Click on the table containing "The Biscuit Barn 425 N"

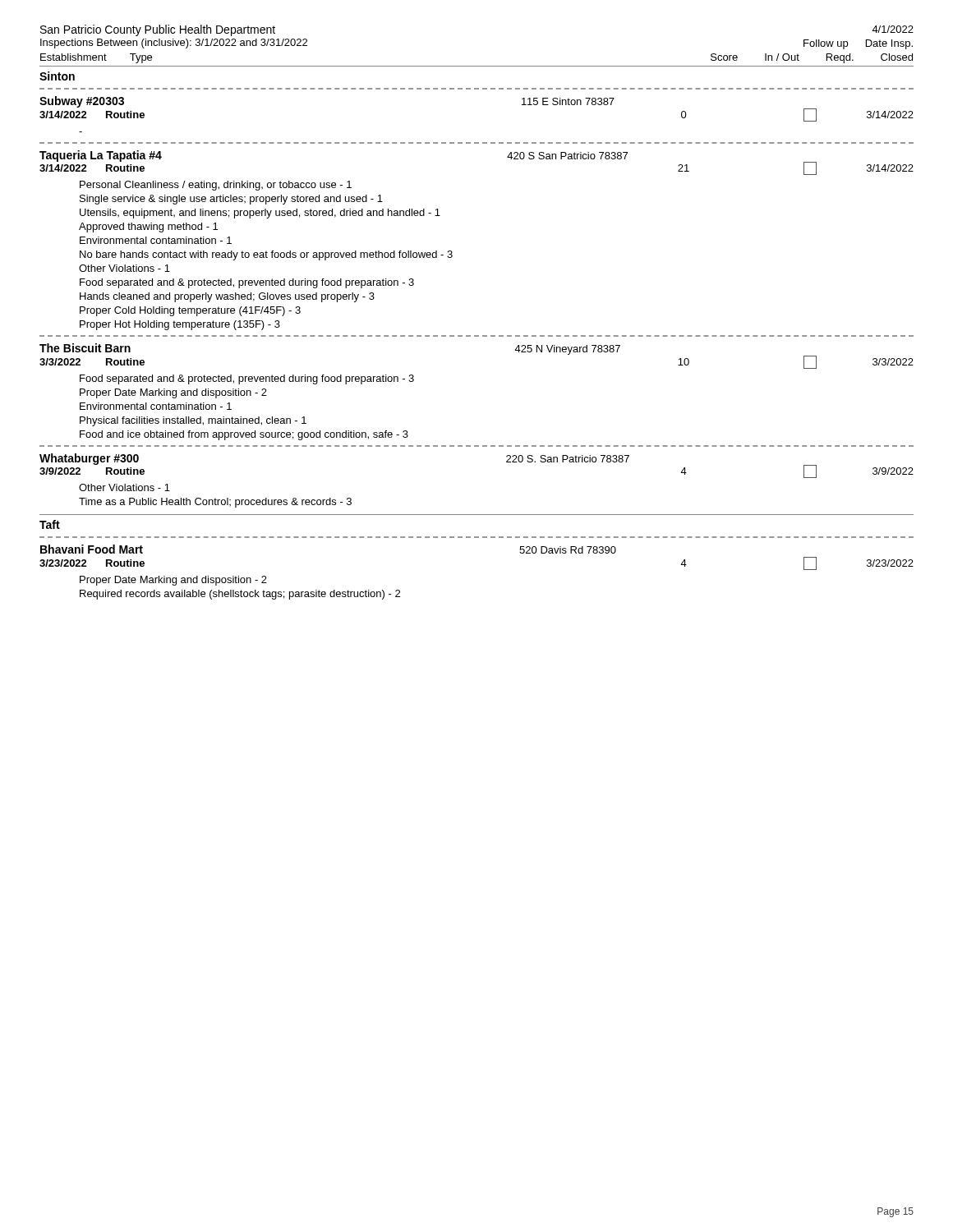pyautogui.click(x=476, y=355)
